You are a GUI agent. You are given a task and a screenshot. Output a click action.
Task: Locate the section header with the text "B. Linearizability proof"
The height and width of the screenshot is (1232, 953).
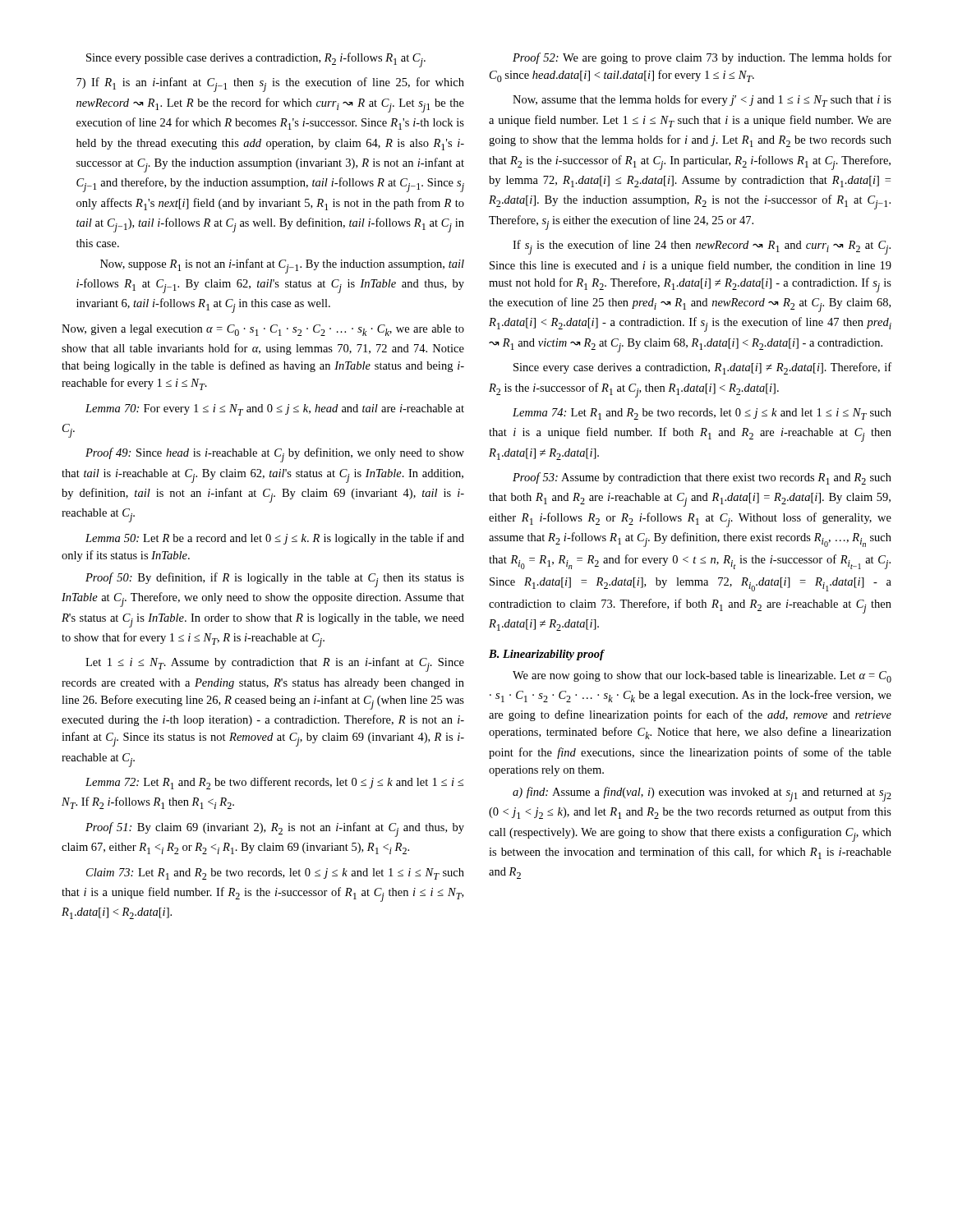pos(546,654)
